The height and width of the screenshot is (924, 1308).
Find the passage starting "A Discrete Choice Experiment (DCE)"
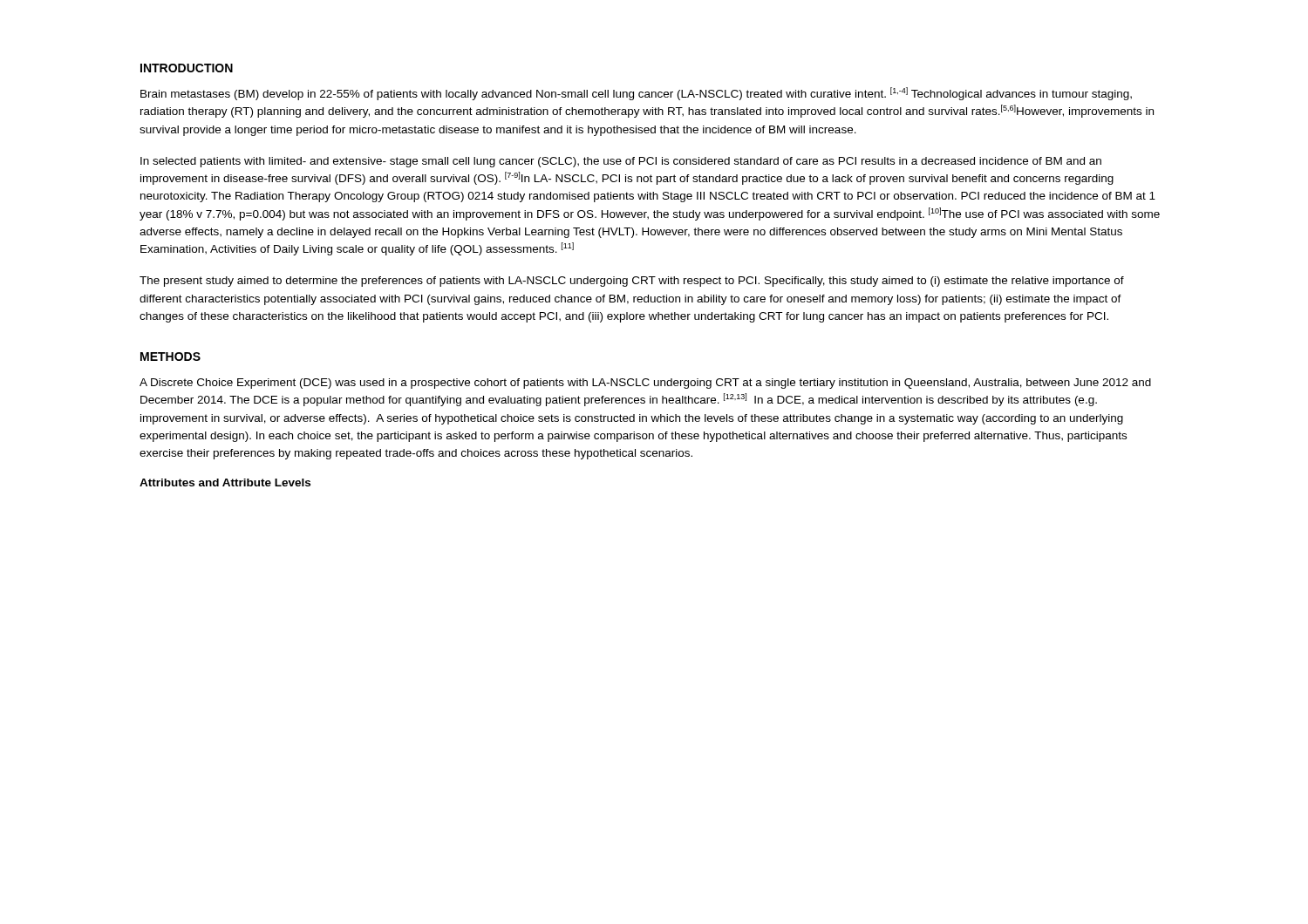(645, 418)
